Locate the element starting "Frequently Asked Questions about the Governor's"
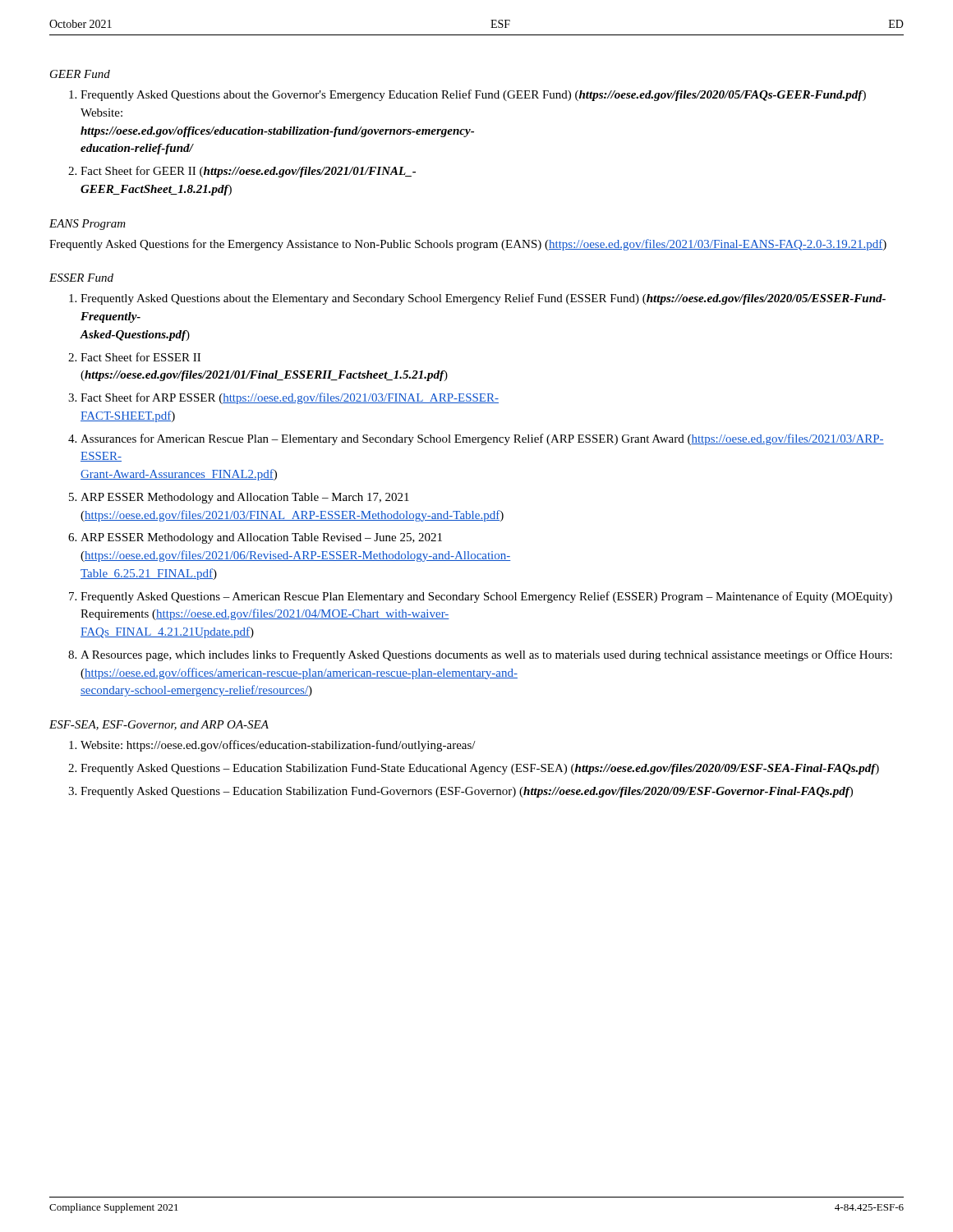Screen dimensions: 1232x953 click(473, 121)
